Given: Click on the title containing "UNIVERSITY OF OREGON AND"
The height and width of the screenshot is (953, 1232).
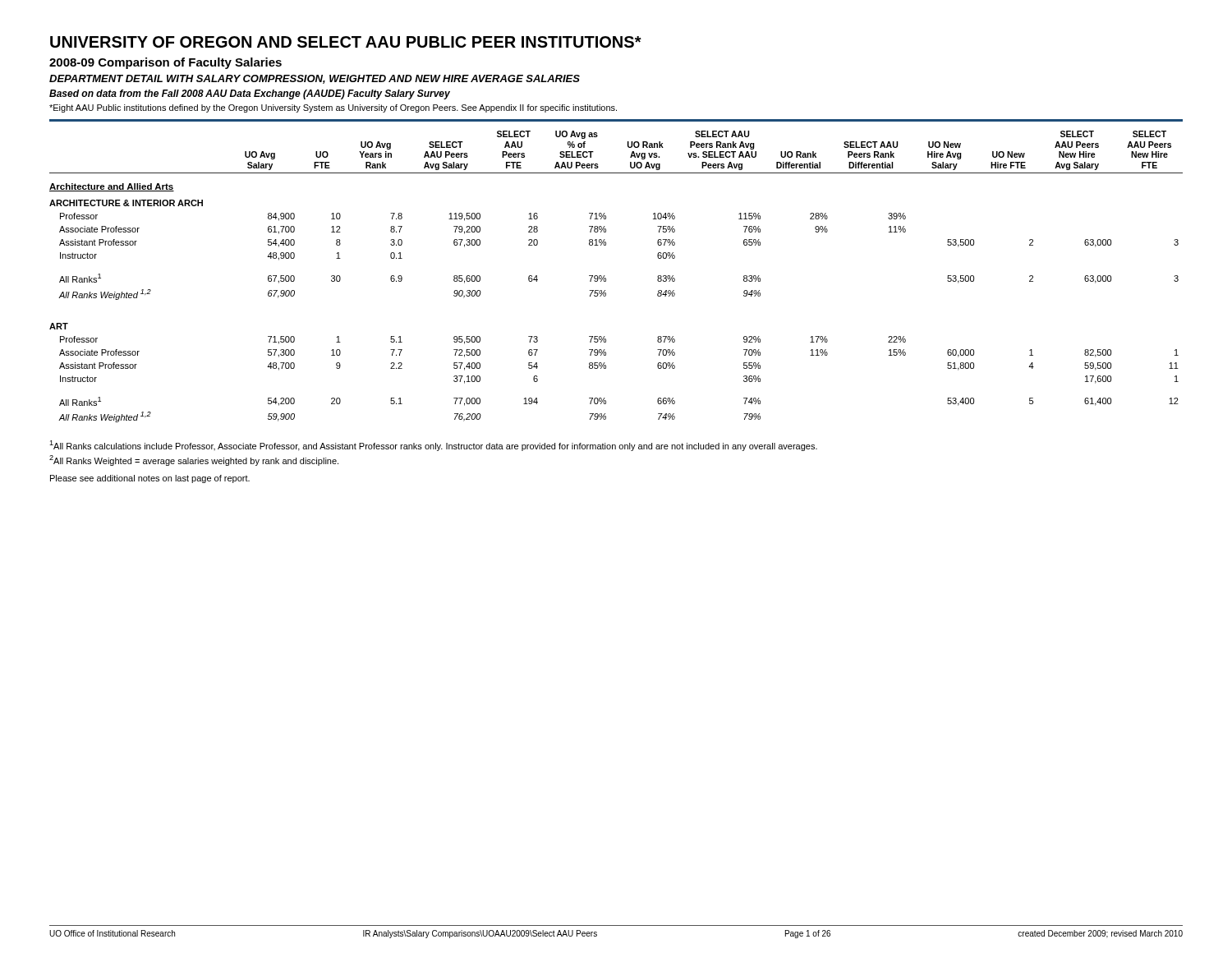Looking at the screenshot, I should [x=345, y=42].
